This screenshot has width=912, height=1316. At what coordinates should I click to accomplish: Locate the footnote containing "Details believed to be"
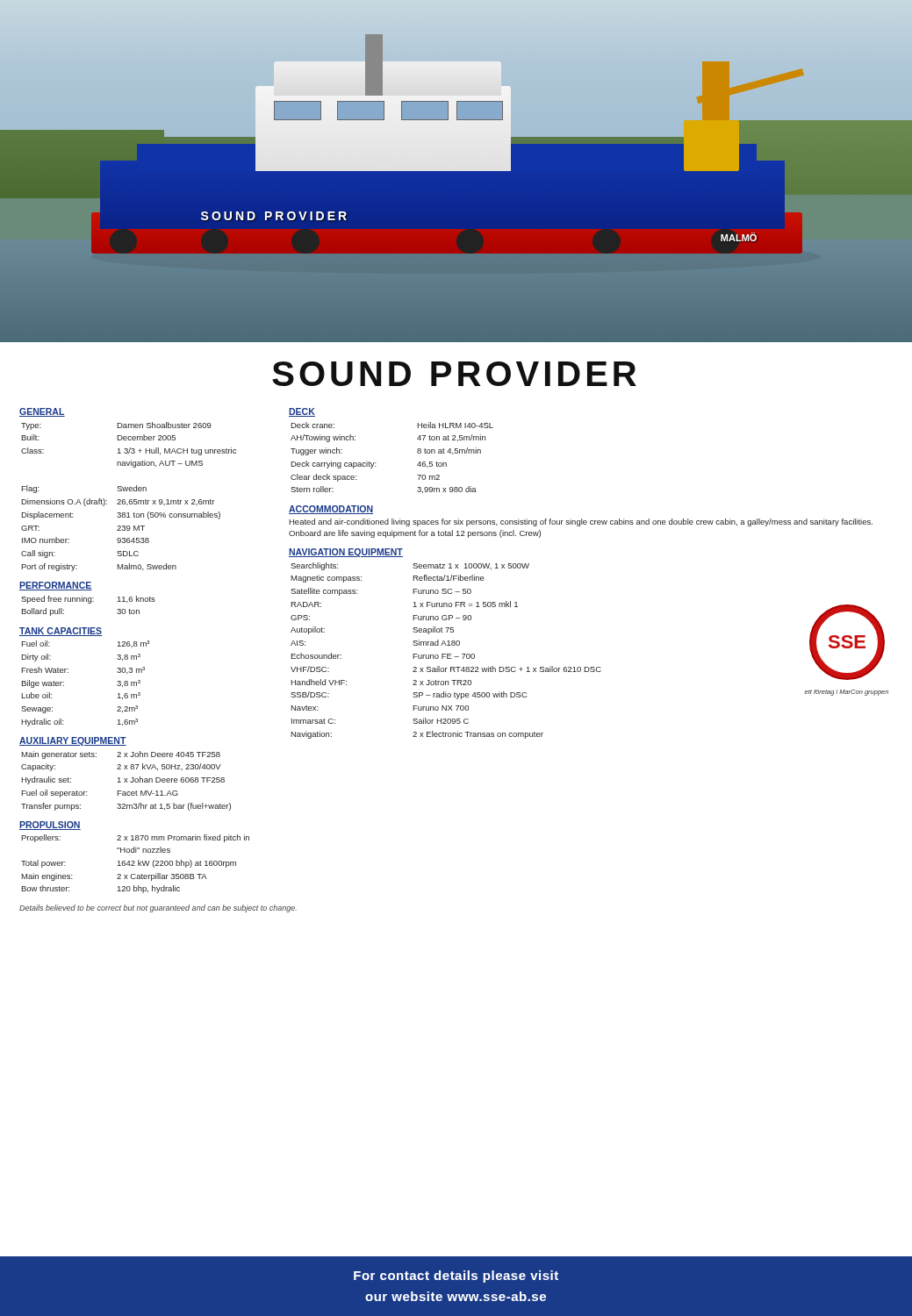tap(158, 908)
